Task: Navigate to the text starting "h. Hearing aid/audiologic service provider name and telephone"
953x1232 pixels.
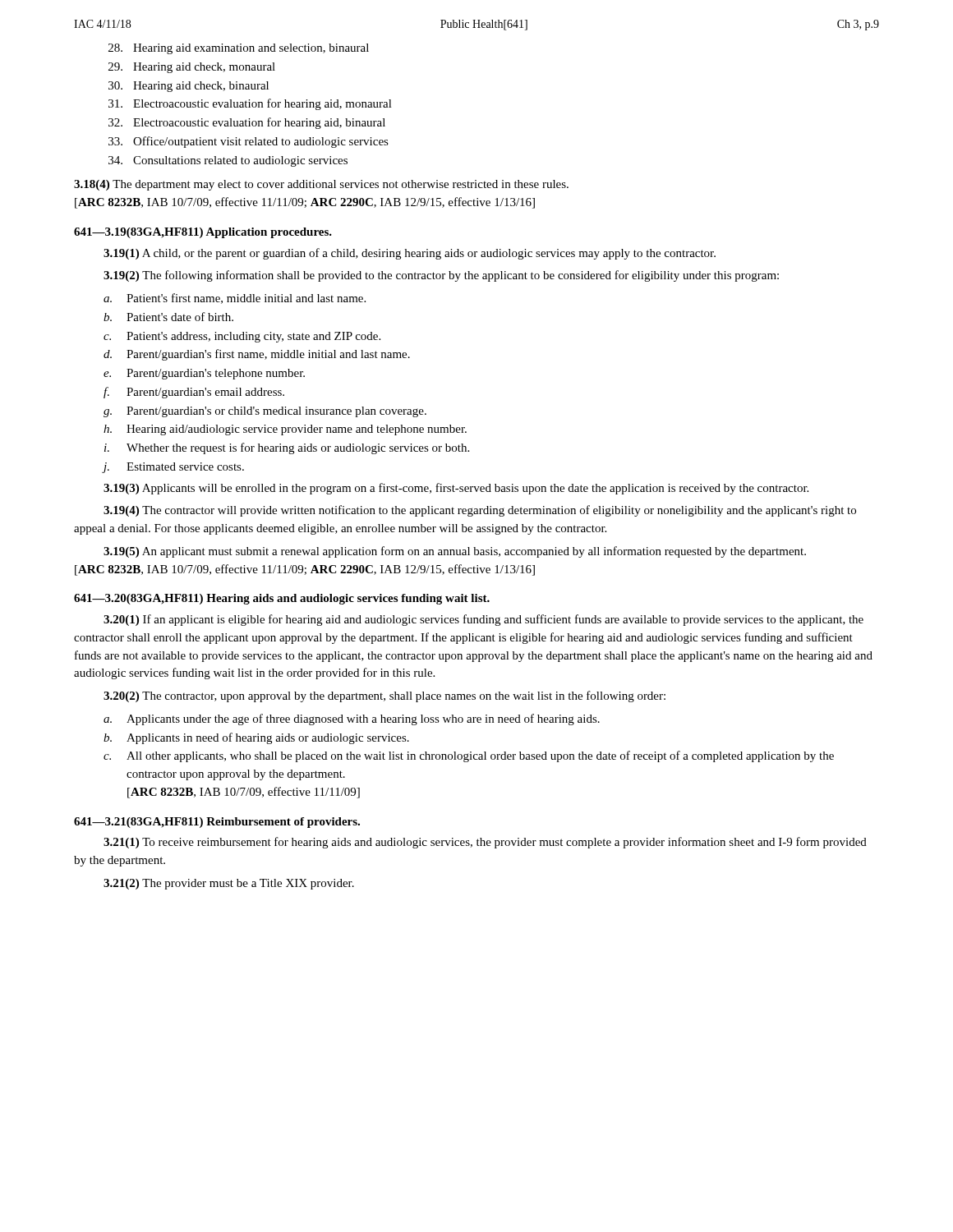Action: [285, 430]
